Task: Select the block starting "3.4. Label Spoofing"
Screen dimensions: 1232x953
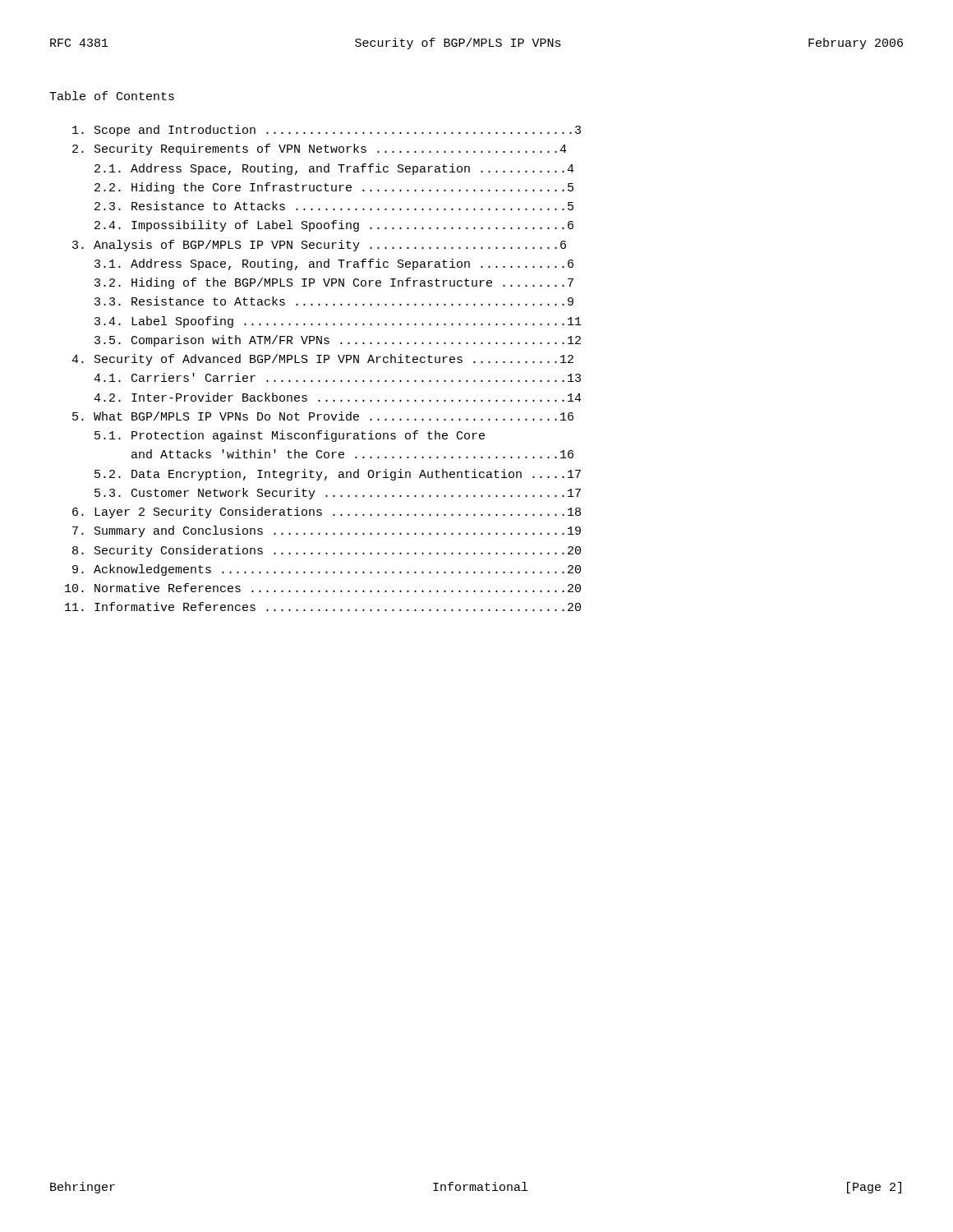Action: (x=315, y=322)
